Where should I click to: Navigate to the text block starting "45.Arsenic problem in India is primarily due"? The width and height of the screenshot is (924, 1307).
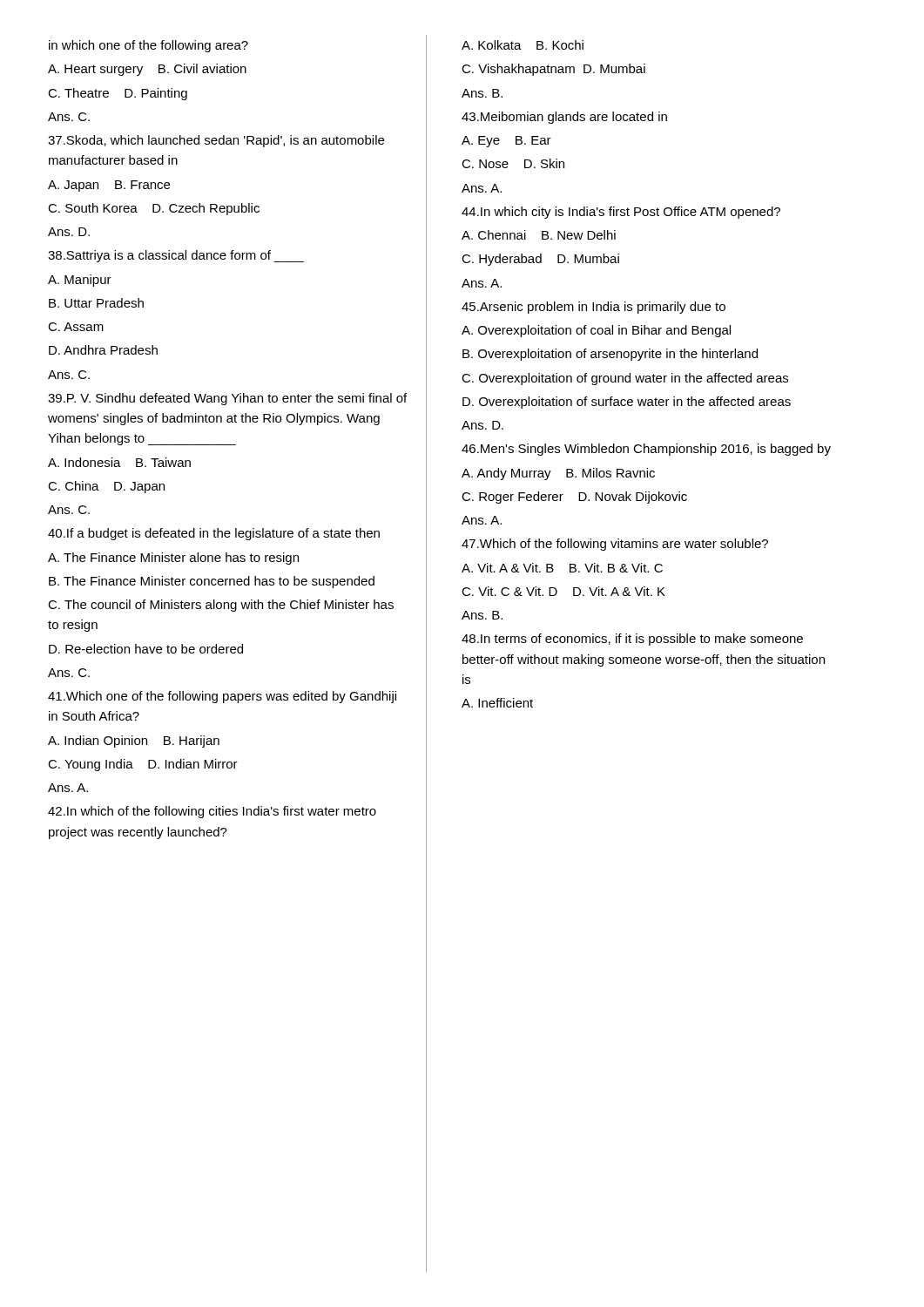coord(649,306)
